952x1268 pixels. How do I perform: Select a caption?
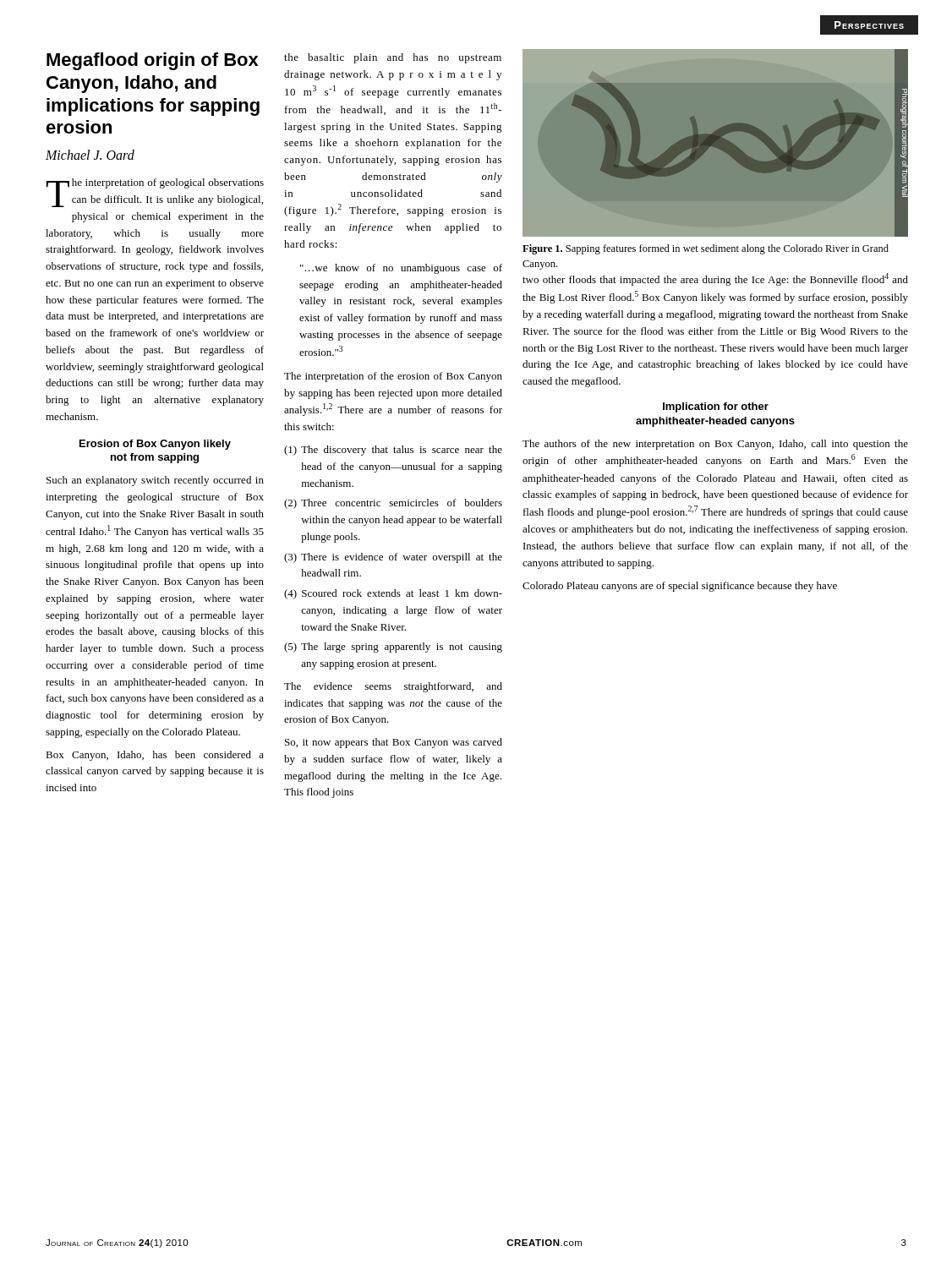pyautogui.click(x=706, y=256)
